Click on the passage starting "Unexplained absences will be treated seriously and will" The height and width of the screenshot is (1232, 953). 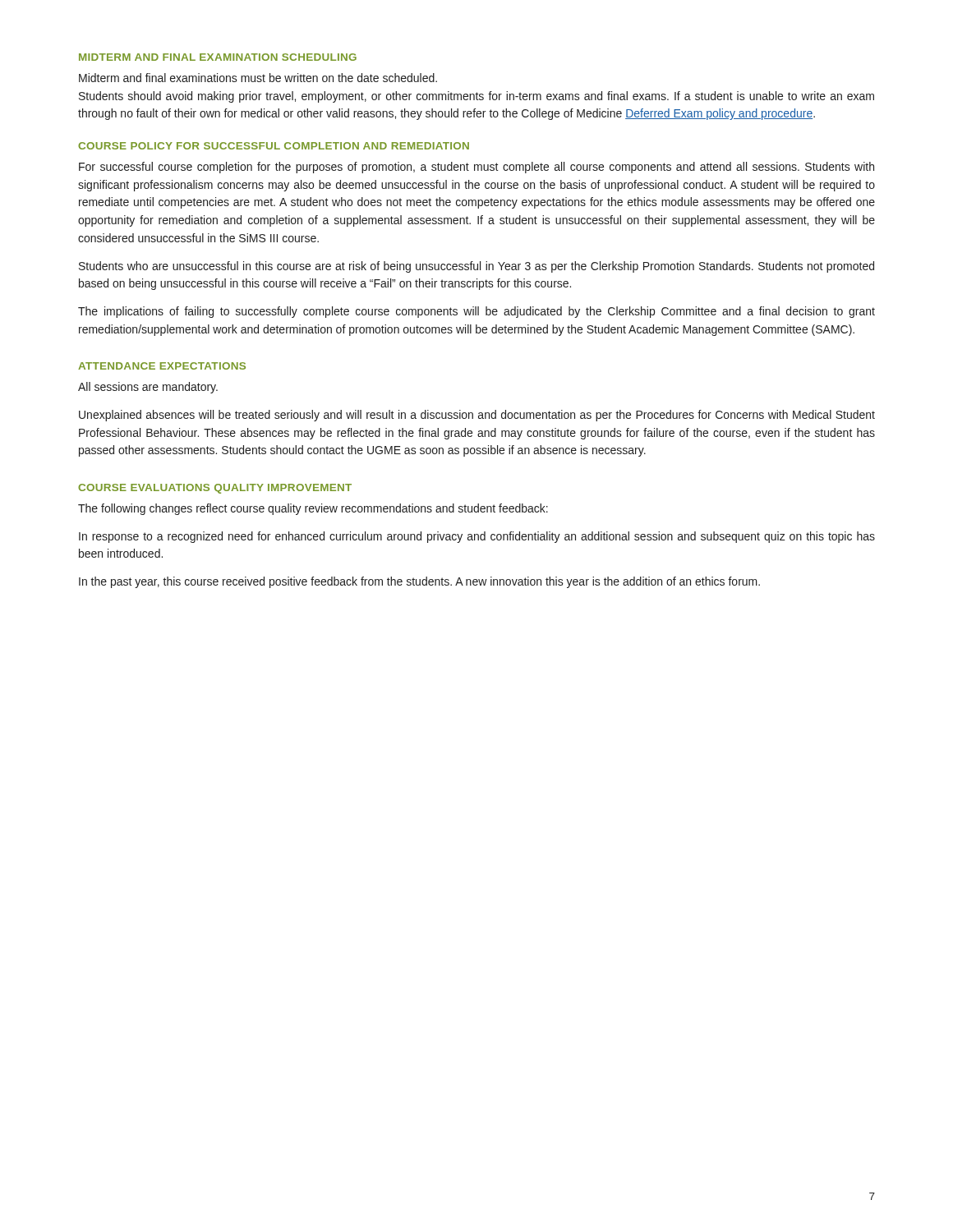476,433
